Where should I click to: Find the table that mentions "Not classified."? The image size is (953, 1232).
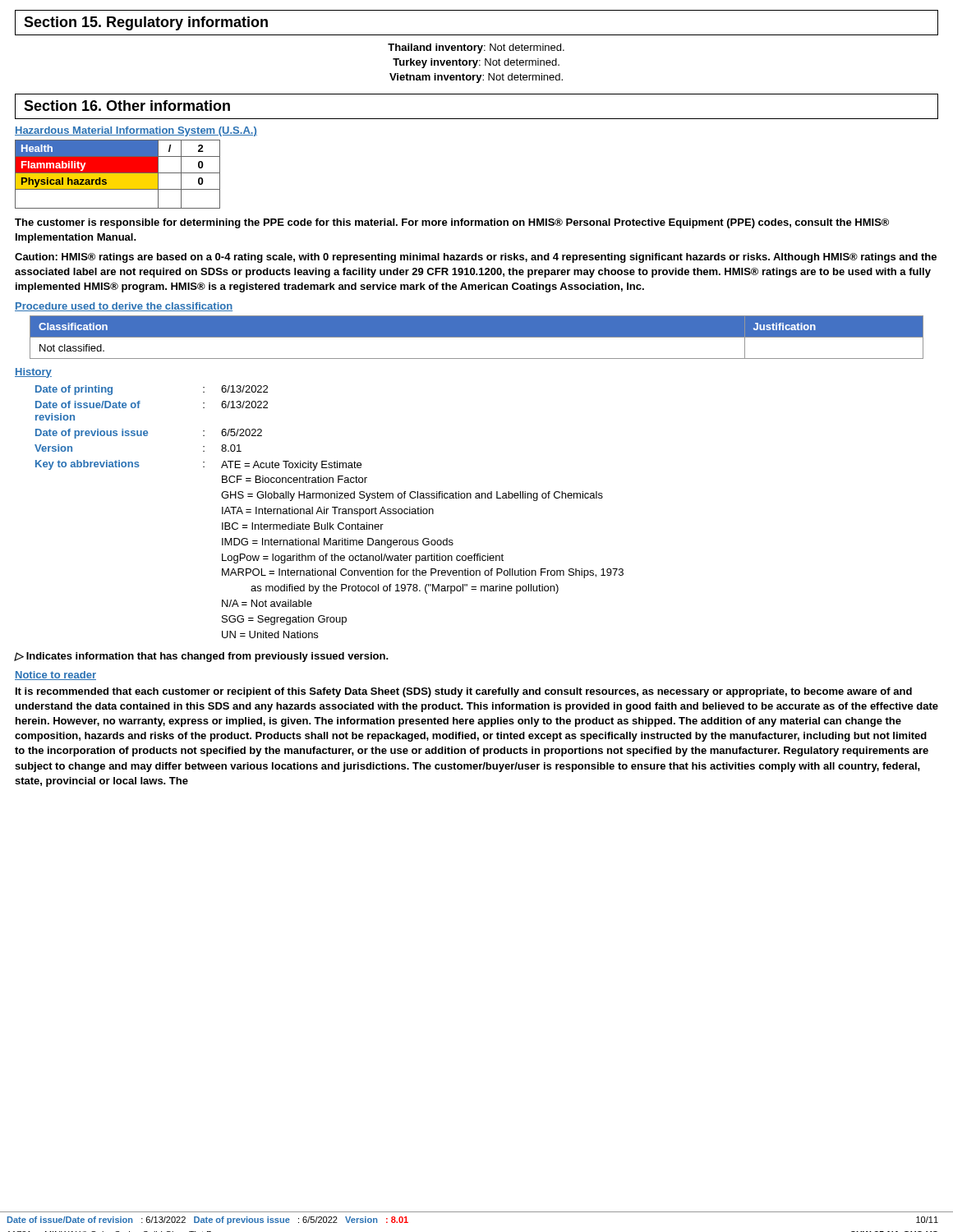coord(476,337)
